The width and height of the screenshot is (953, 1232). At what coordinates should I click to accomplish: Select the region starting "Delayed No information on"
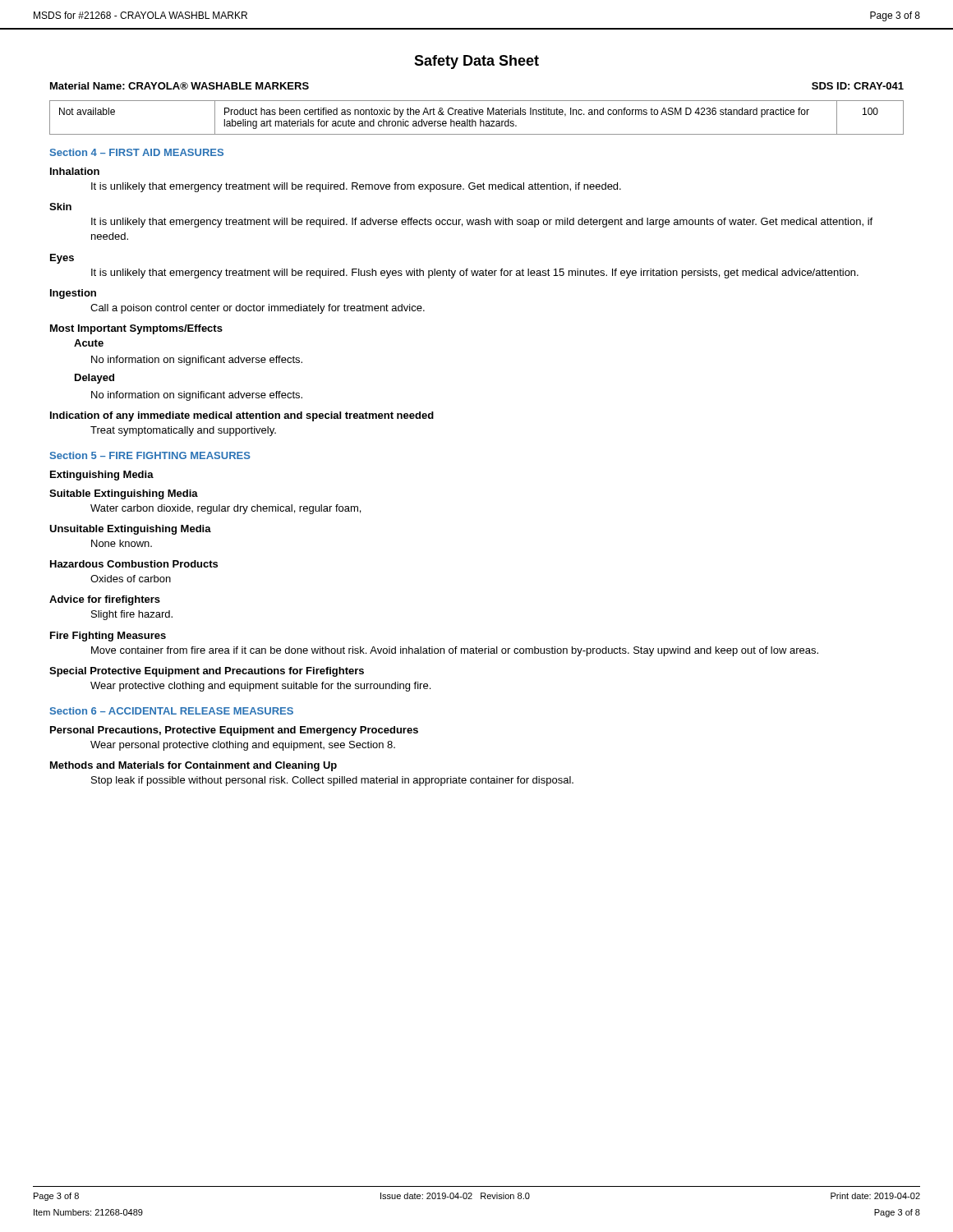point(94,379)
